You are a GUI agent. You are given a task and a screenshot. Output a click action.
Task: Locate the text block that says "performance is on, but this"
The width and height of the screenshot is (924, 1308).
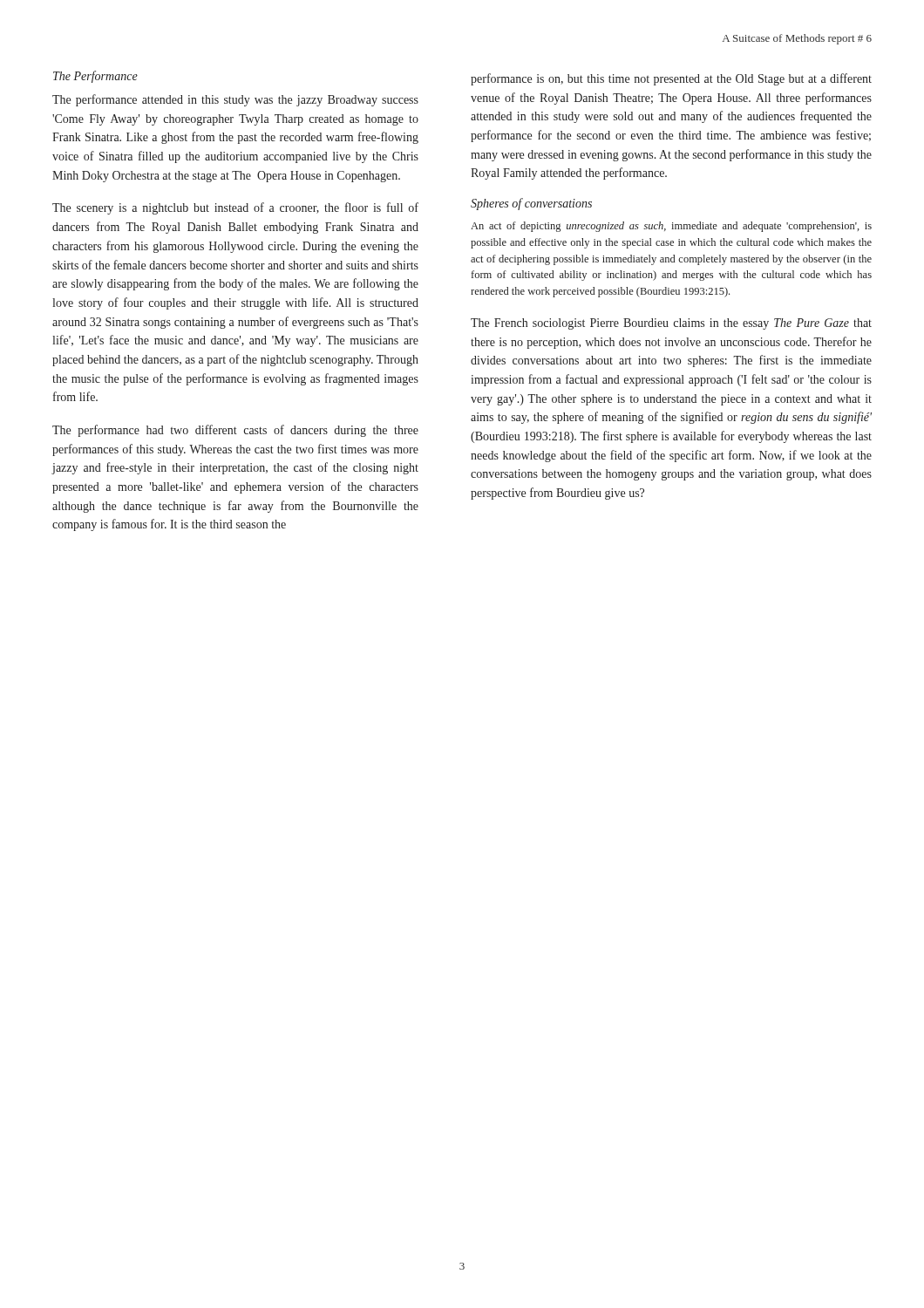(x=671, y=126)
